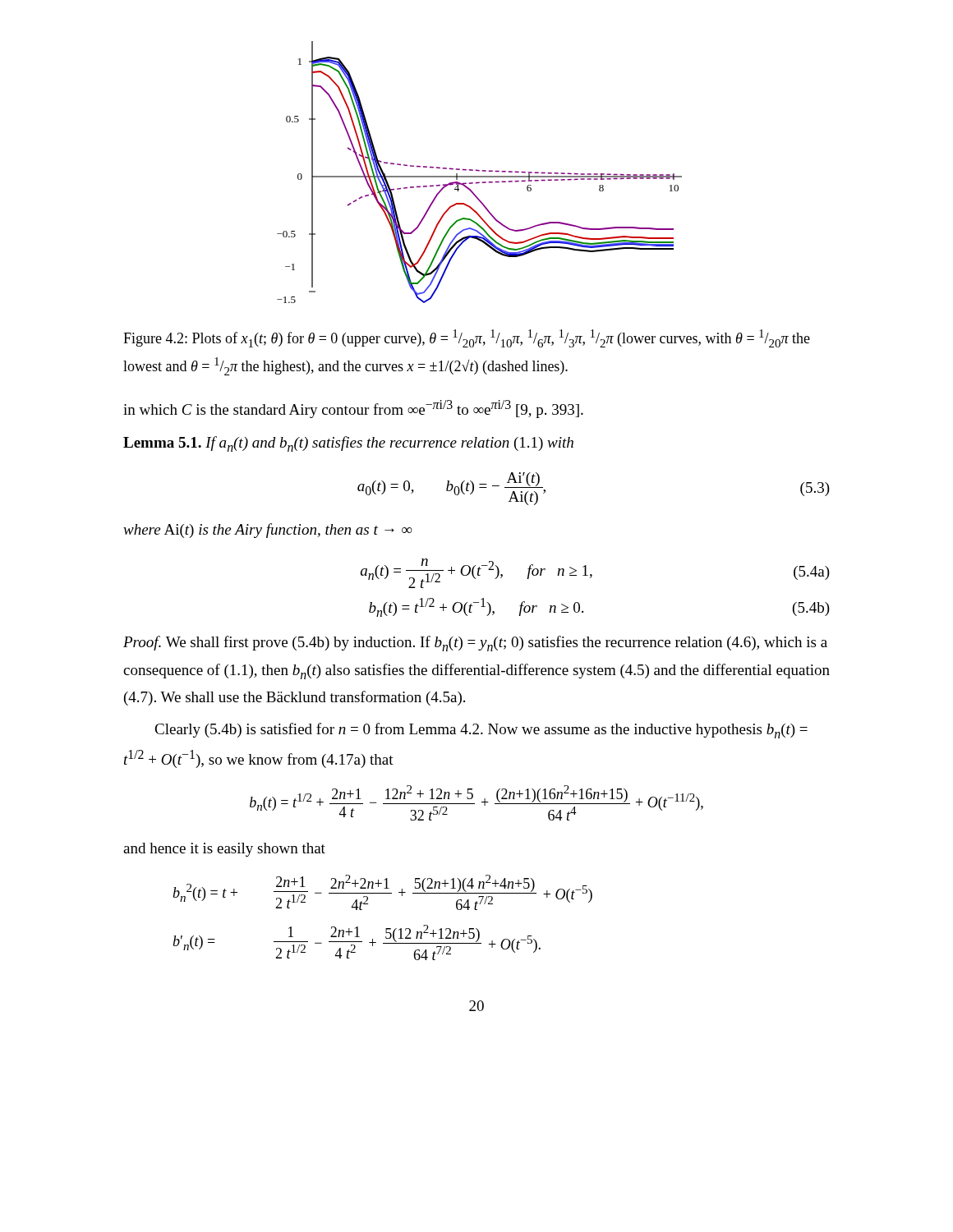Click the continuous plot
The width and height of the screenshot is (953, 1232).
pyautogui.click(x=476, y=175)
